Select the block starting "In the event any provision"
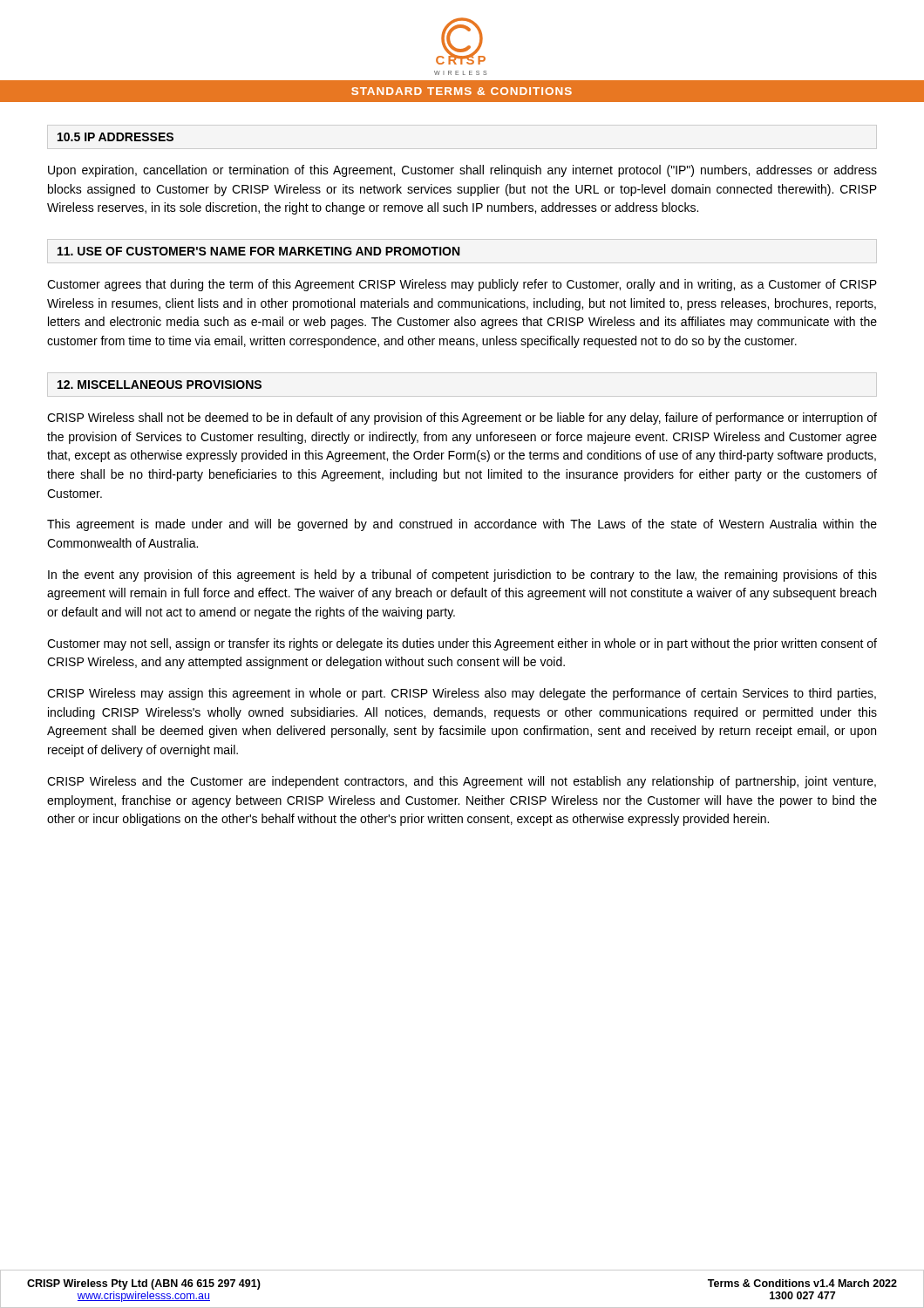This screenshot has height=1308, width=924. pos(462,593)
